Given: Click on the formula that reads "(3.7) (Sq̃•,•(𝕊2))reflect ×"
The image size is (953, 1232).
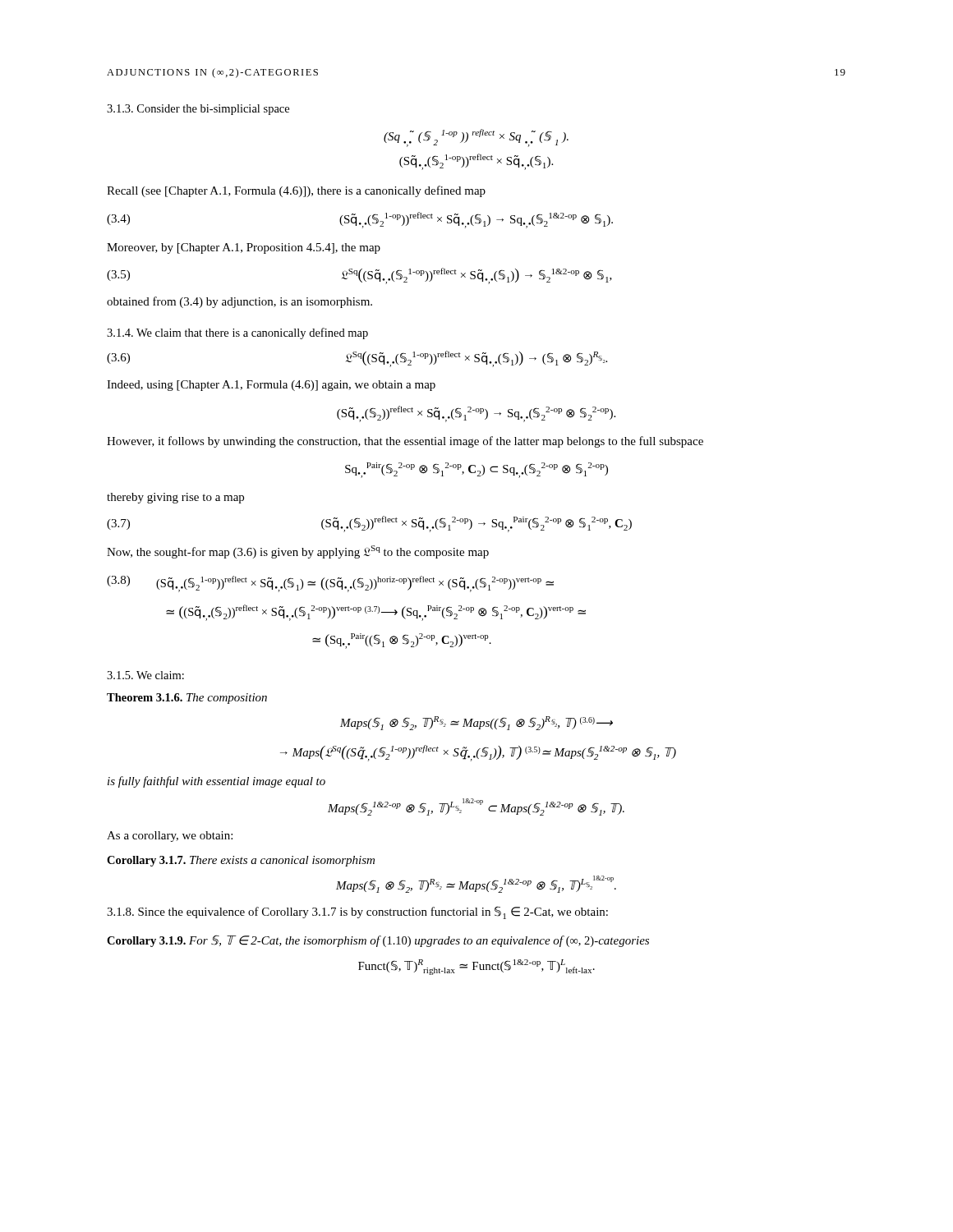Looking at the screenshot, I should point(476,524).
